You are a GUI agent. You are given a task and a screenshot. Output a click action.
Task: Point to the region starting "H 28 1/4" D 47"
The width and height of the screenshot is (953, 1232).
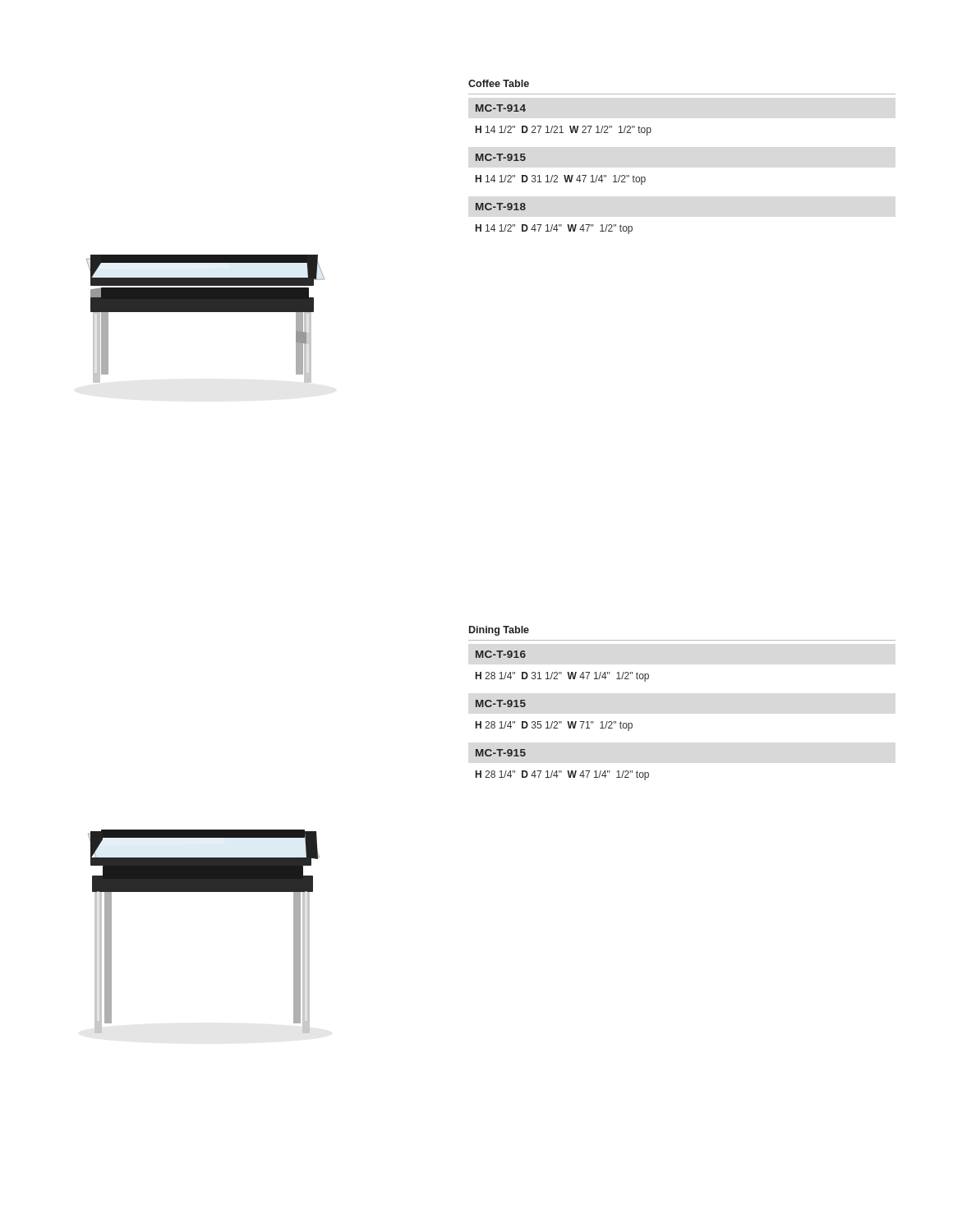point(562,774)
